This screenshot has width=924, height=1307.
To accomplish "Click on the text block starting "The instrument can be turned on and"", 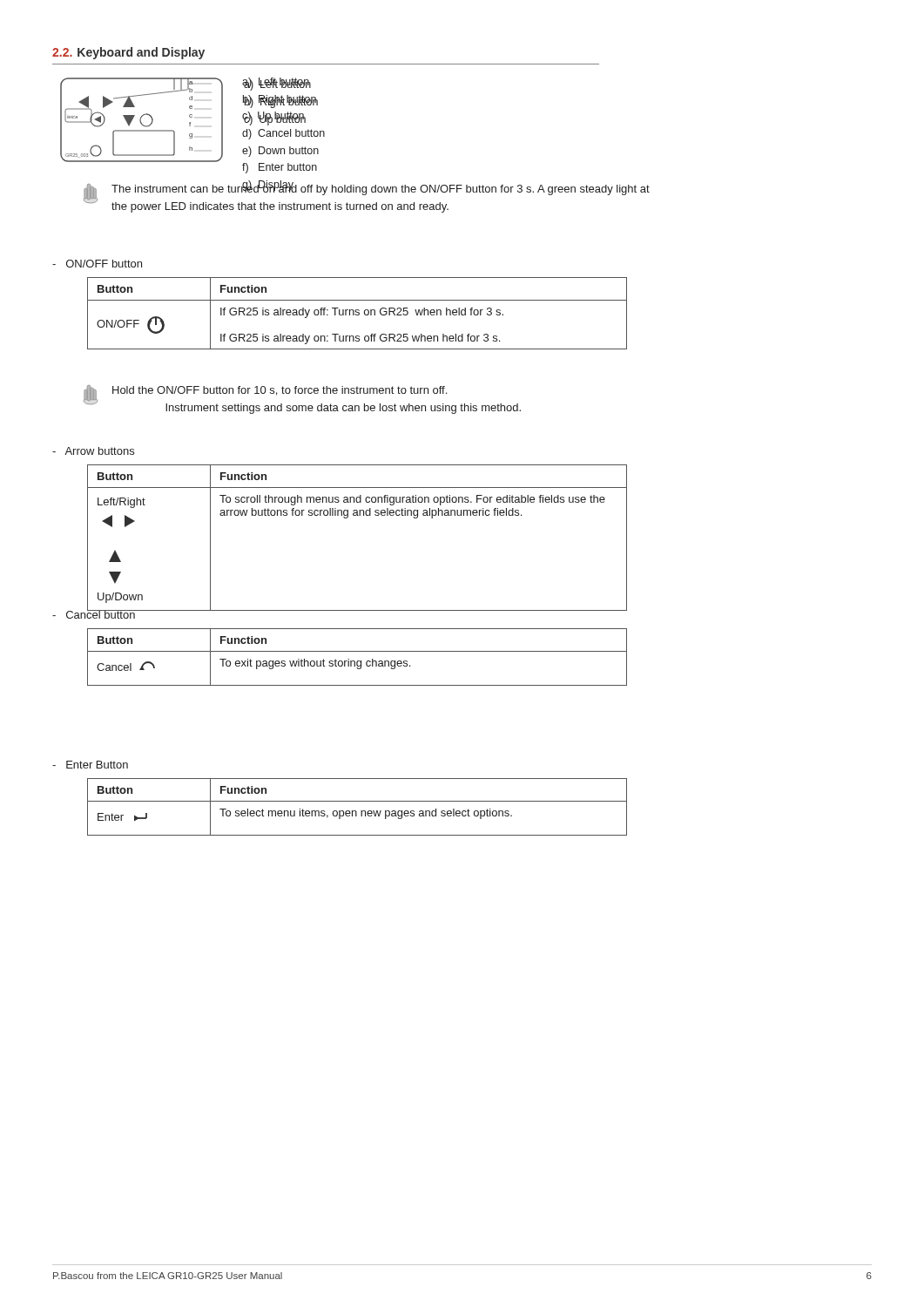I will (366, 197).
